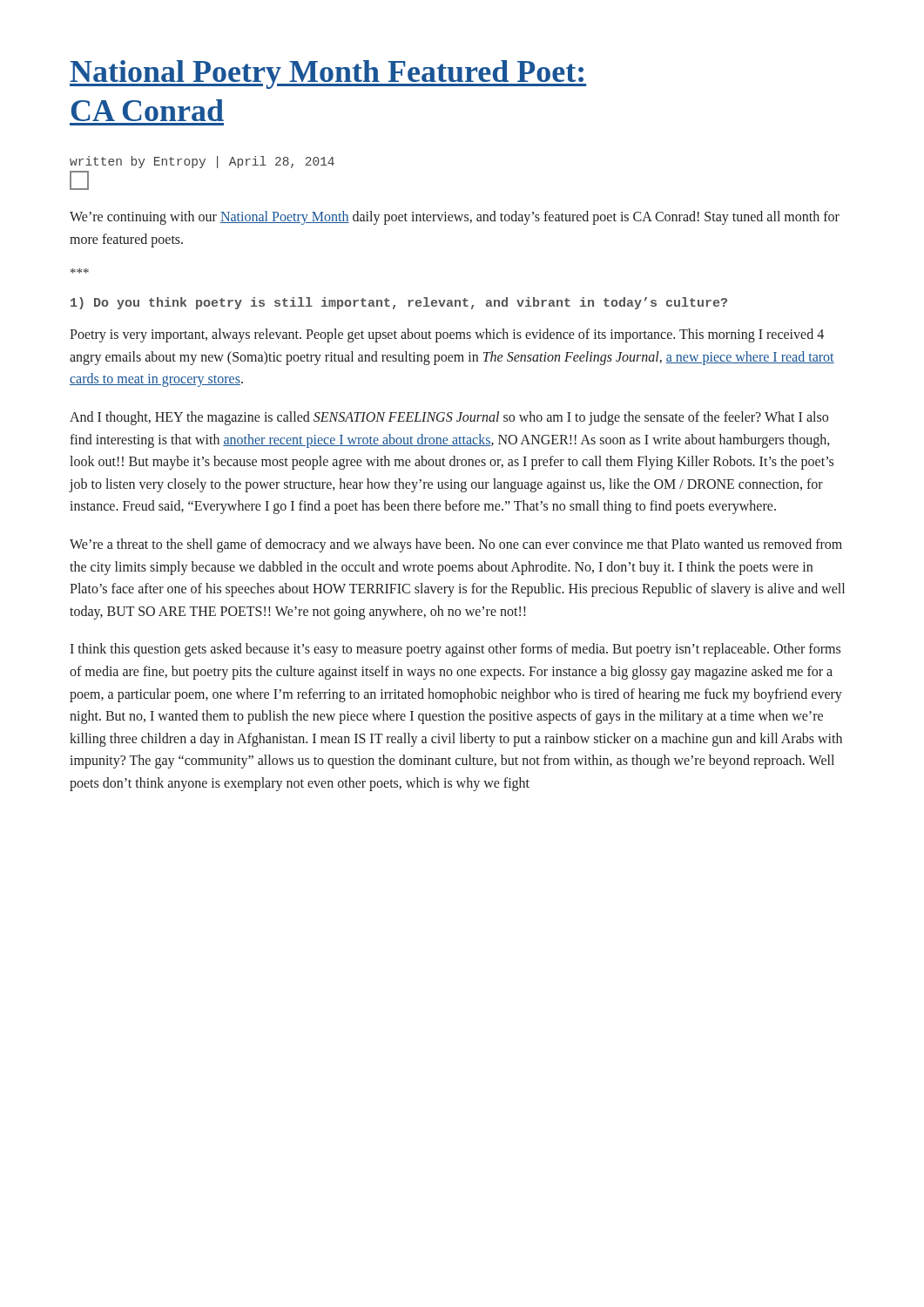Click on the passage starting "And I thought, HEY the magazine is called"
The image size is (924, 1307).
[x=452, y=462]
